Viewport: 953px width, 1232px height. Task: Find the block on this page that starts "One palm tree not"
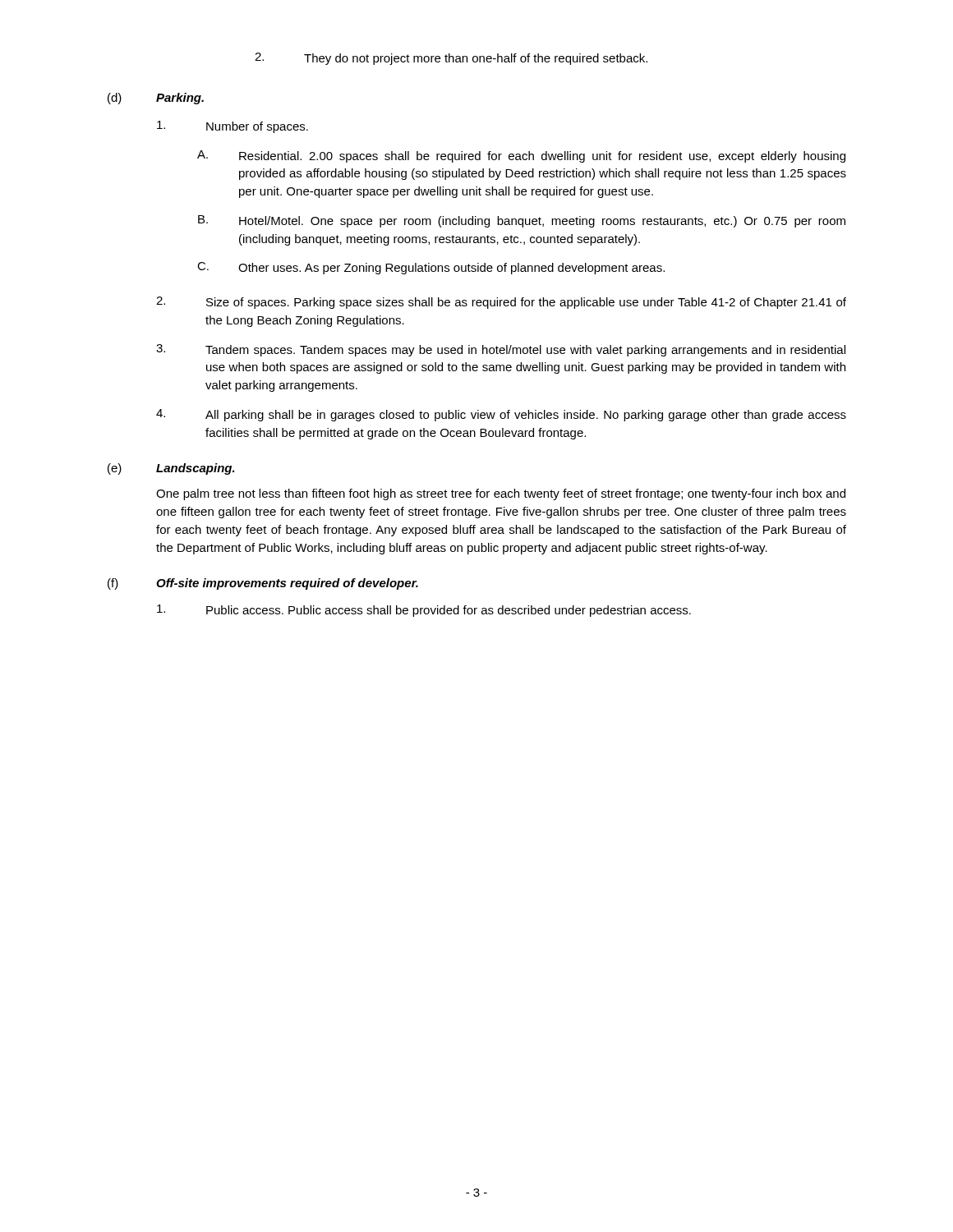pos(501,520)
